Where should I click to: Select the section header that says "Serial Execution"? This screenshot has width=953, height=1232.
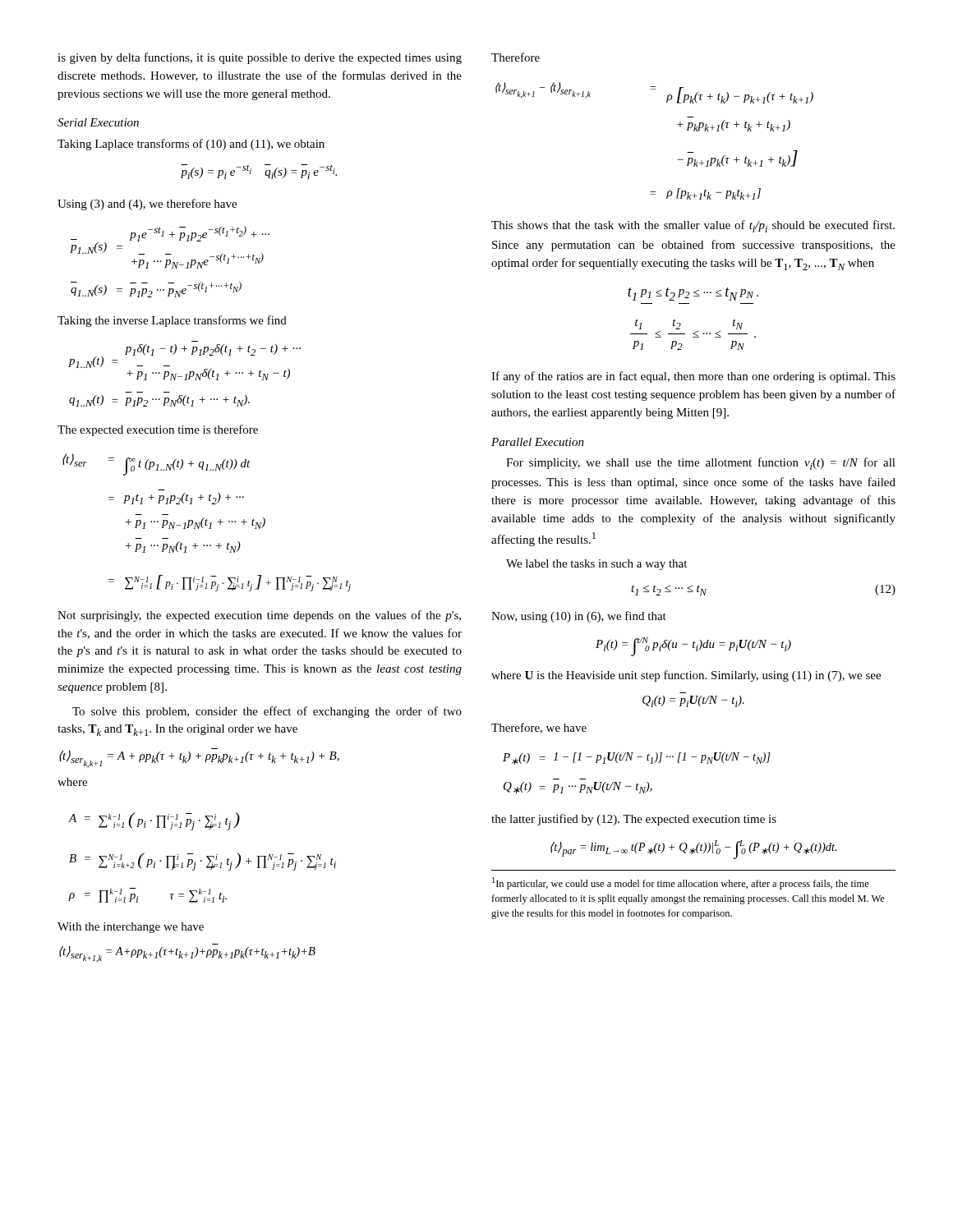click(x=98, y=122)
